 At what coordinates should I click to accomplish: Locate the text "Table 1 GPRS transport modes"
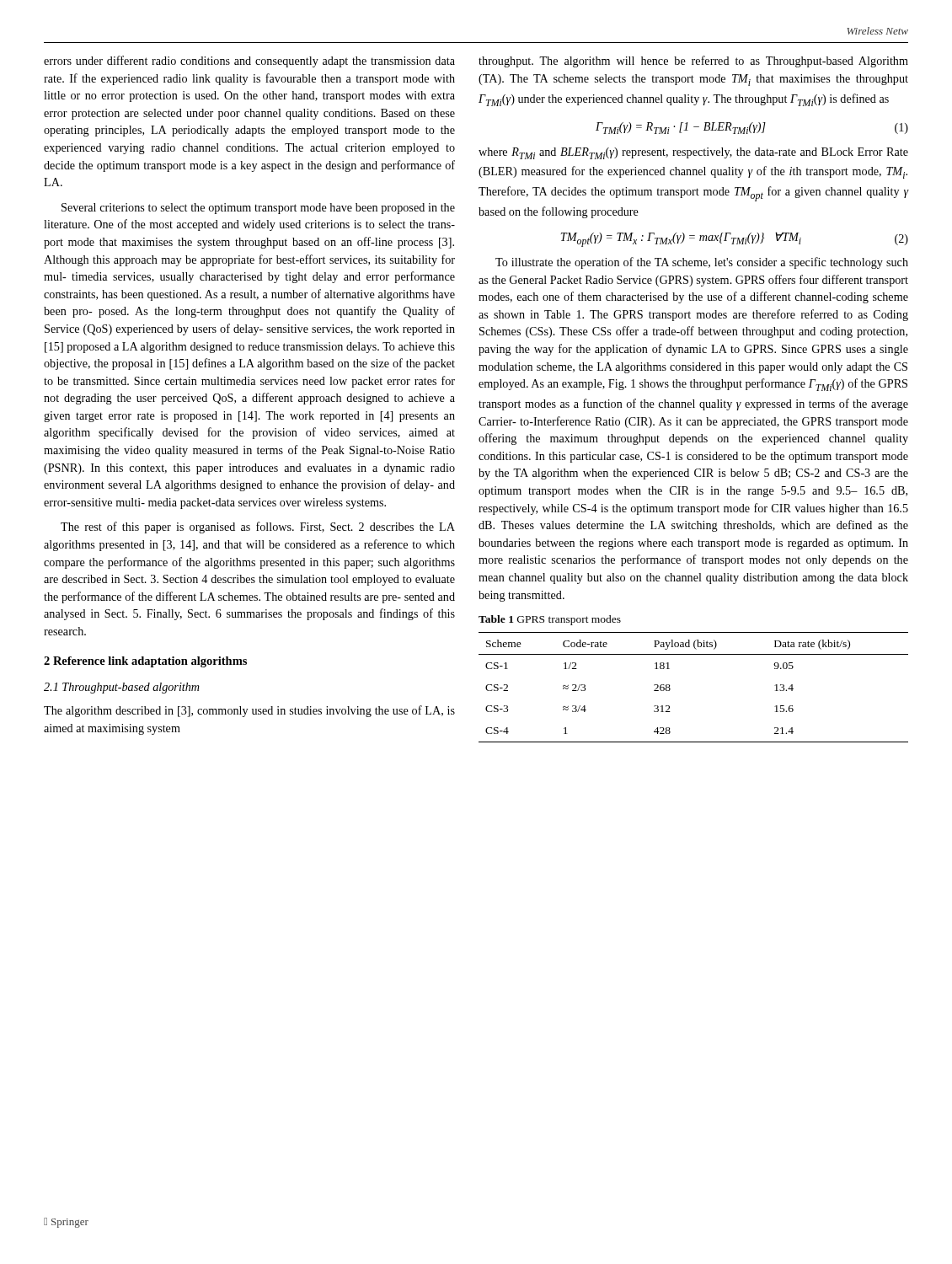[550, 619]
